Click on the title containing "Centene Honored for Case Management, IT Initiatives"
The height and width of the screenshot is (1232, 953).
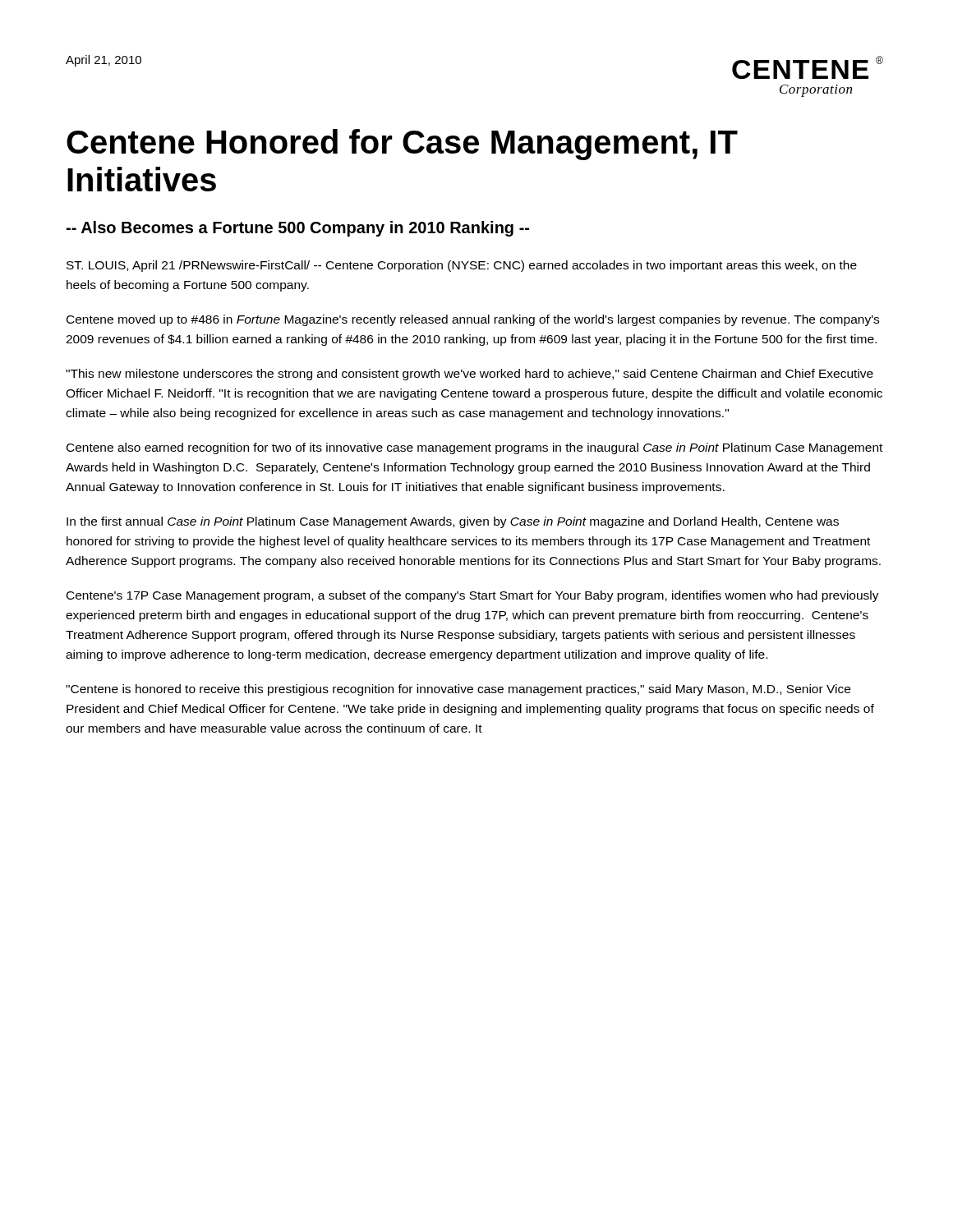coord(402,161)
